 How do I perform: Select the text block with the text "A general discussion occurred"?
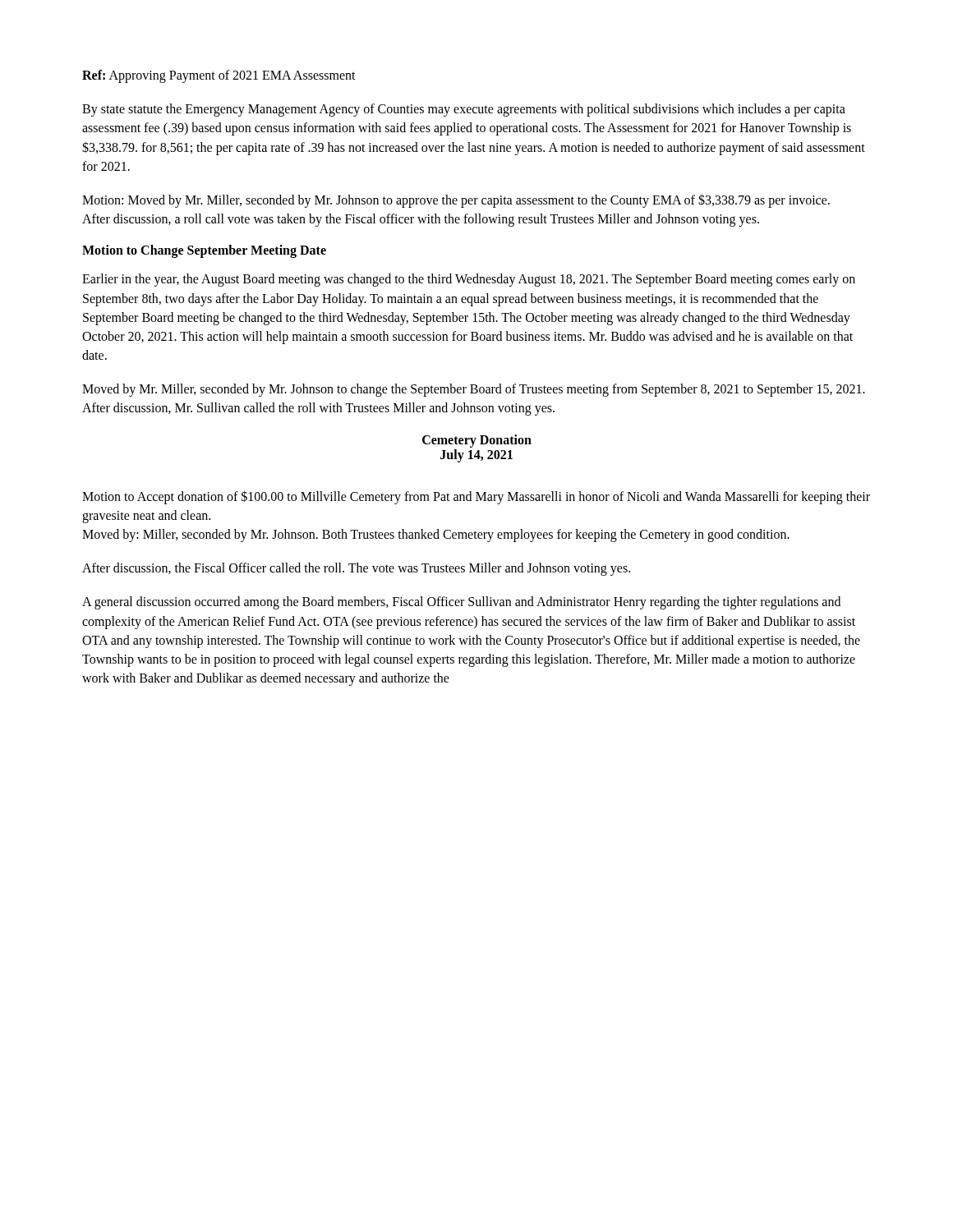click(471, 640)
